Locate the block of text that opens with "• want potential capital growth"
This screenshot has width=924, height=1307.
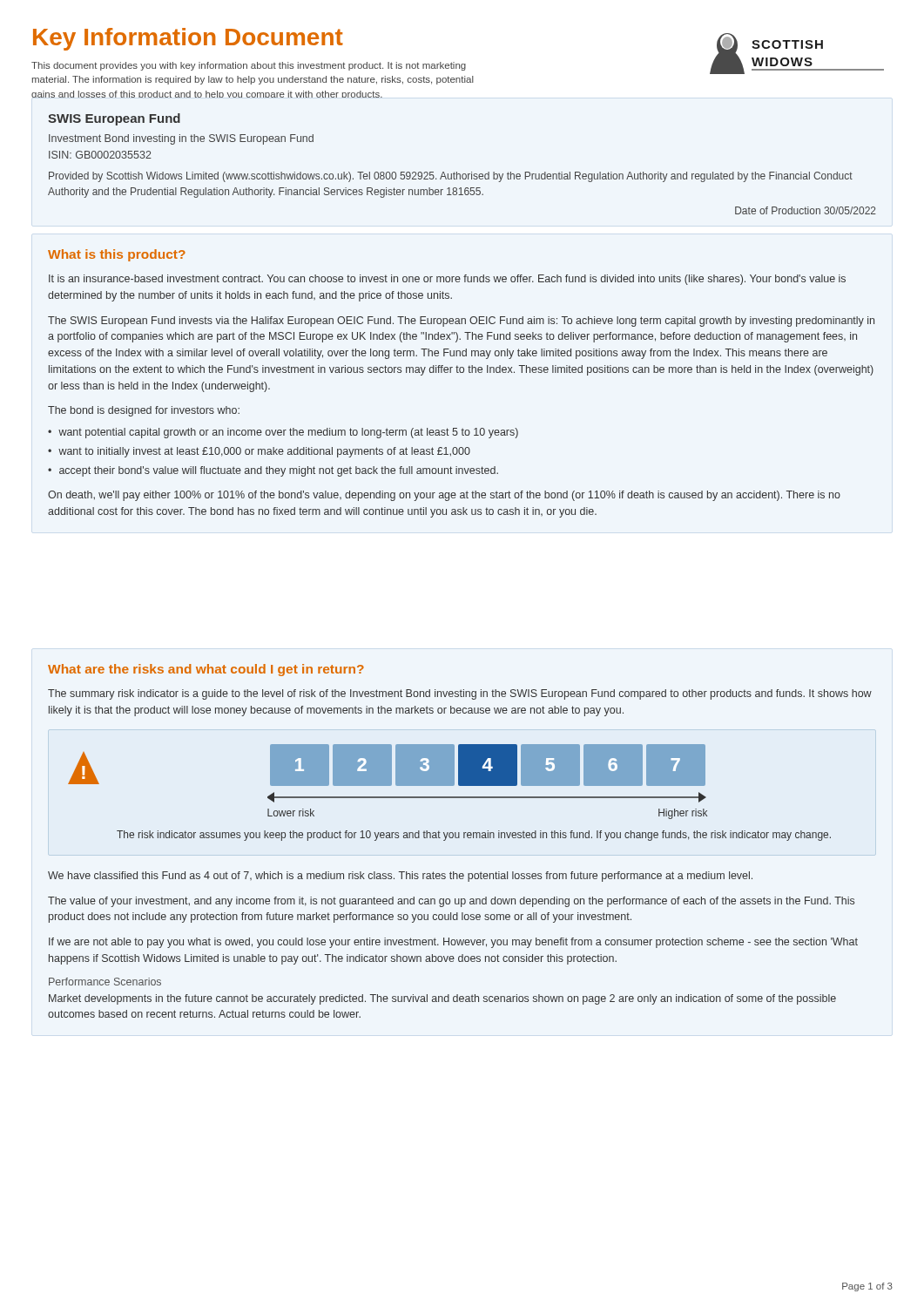[x=283, y=433]
